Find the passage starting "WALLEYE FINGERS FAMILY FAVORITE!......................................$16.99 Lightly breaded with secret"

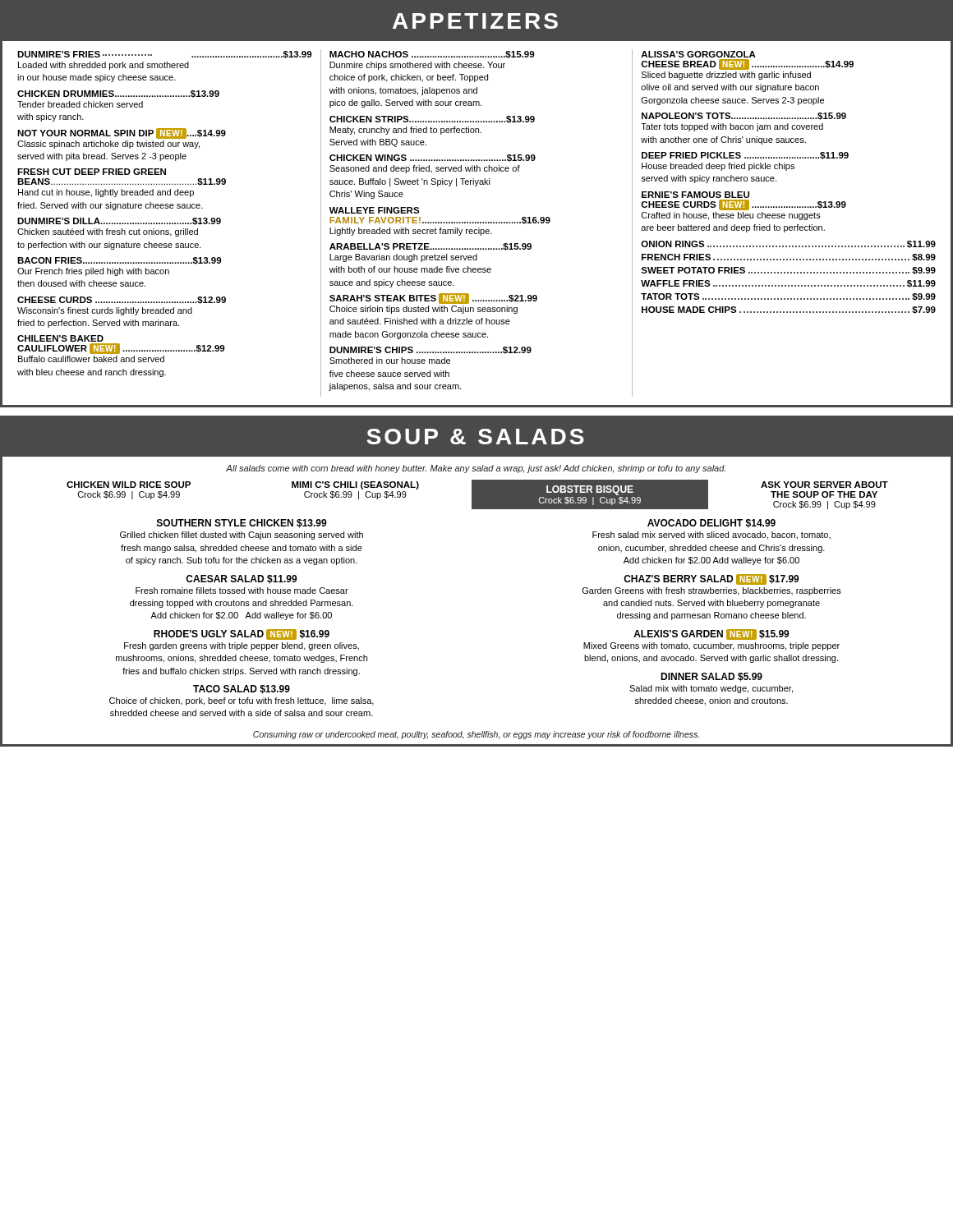coord(476,221)
